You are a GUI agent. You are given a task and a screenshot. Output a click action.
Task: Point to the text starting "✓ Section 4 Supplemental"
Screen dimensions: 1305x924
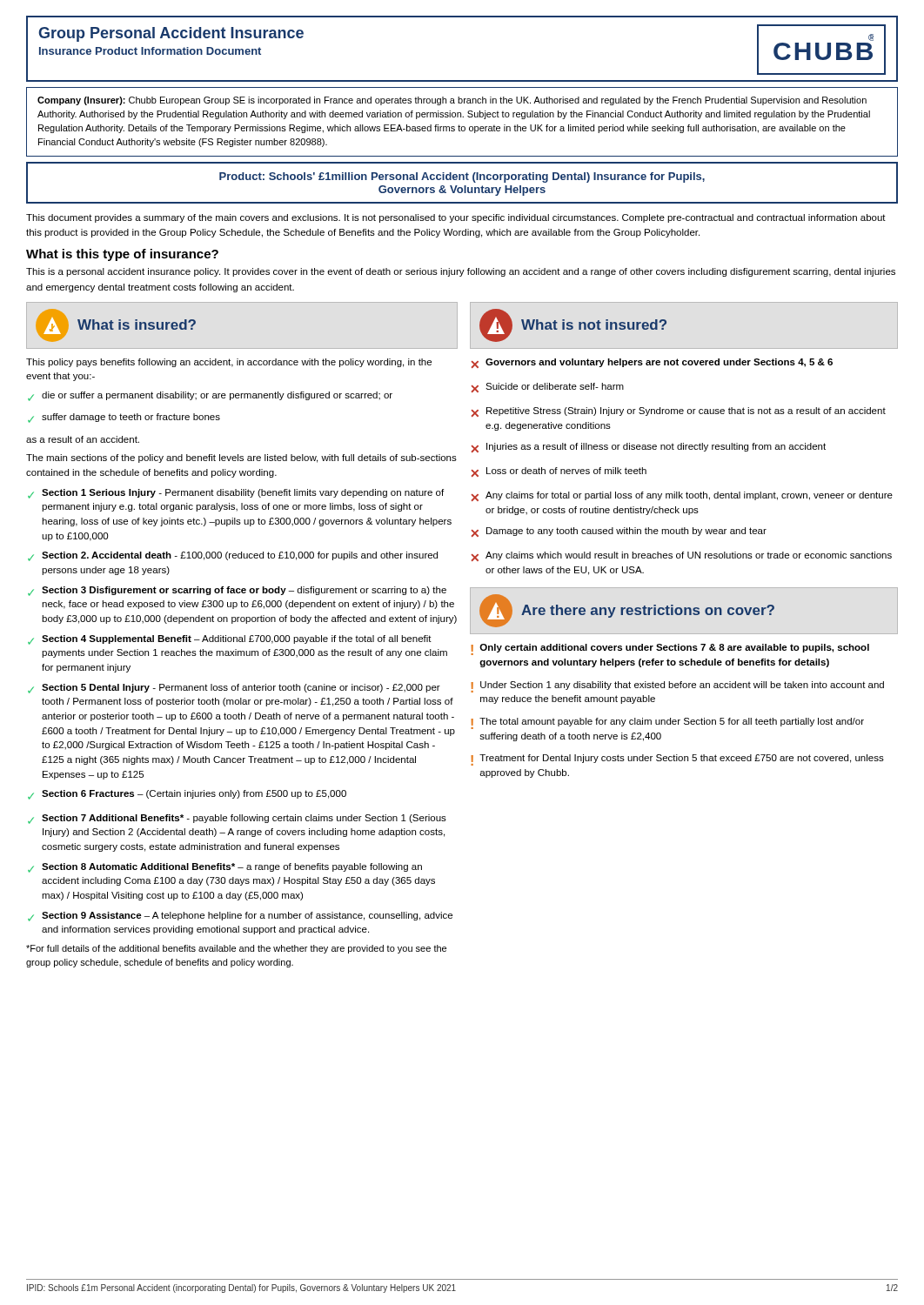pos(242,653)
